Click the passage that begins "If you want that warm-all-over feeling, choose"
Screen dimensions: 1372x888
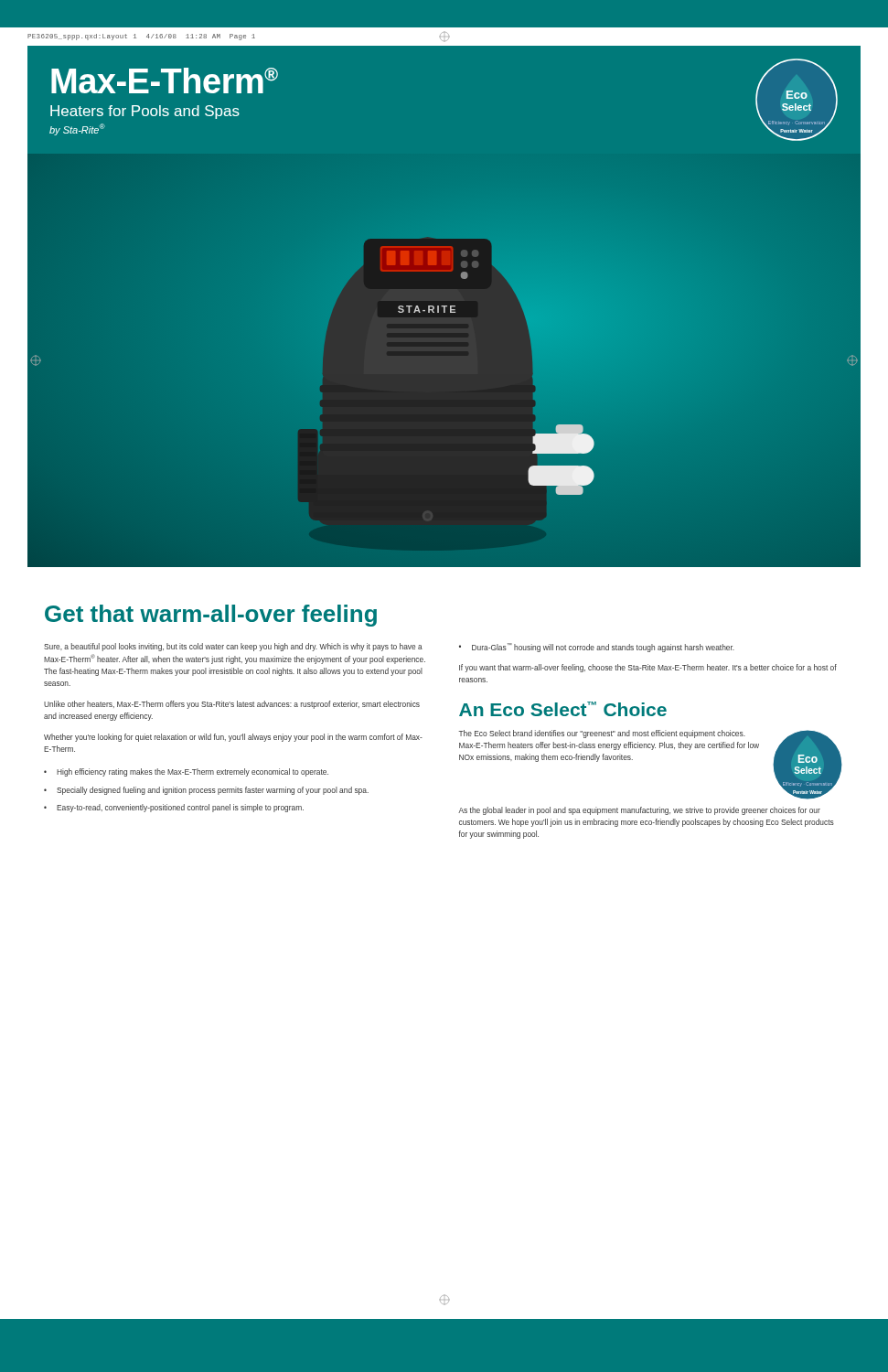pos(648,674)
